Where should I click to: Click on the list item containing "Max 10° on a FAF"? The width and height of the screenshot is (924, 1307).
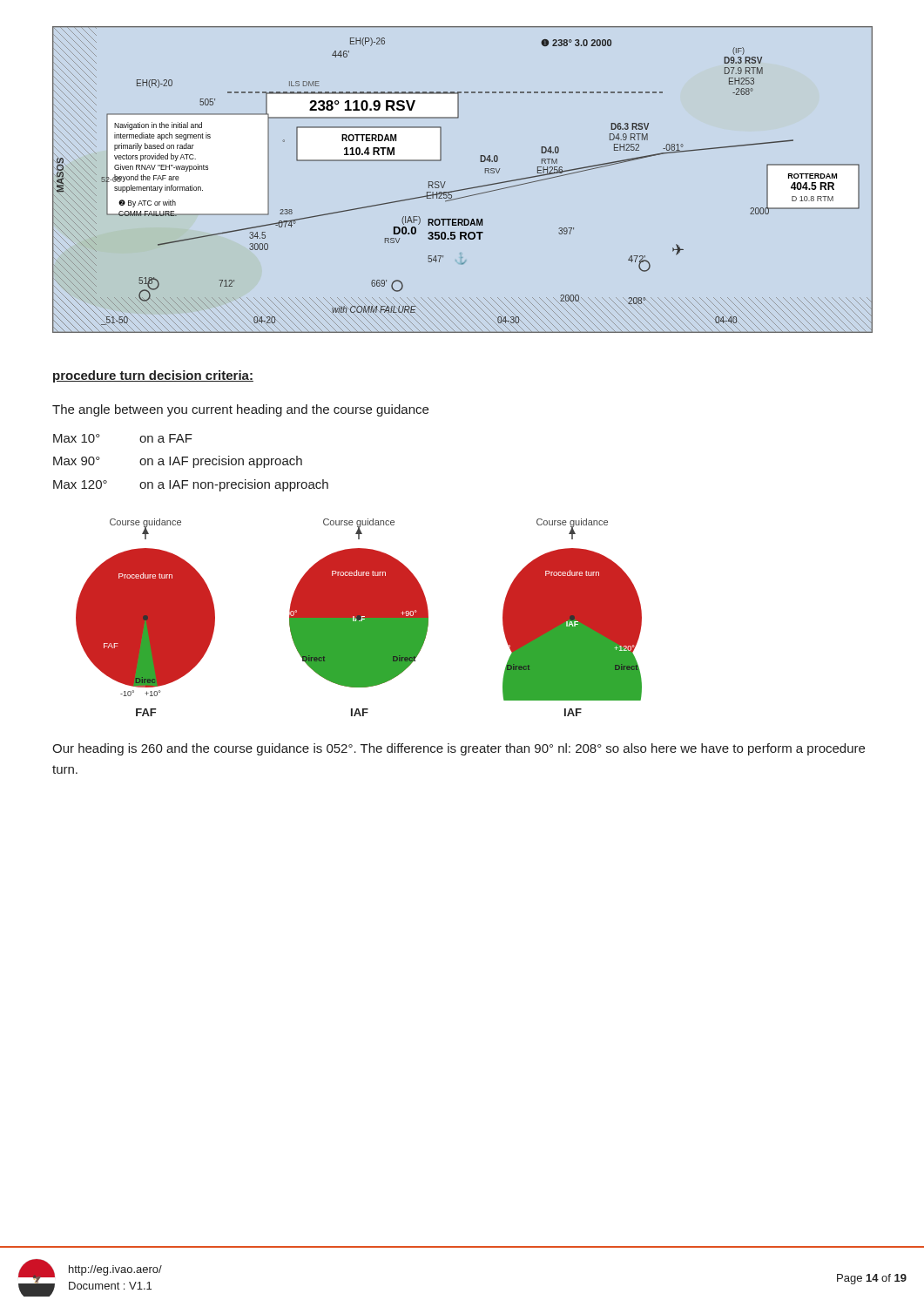tap(69, 438)
